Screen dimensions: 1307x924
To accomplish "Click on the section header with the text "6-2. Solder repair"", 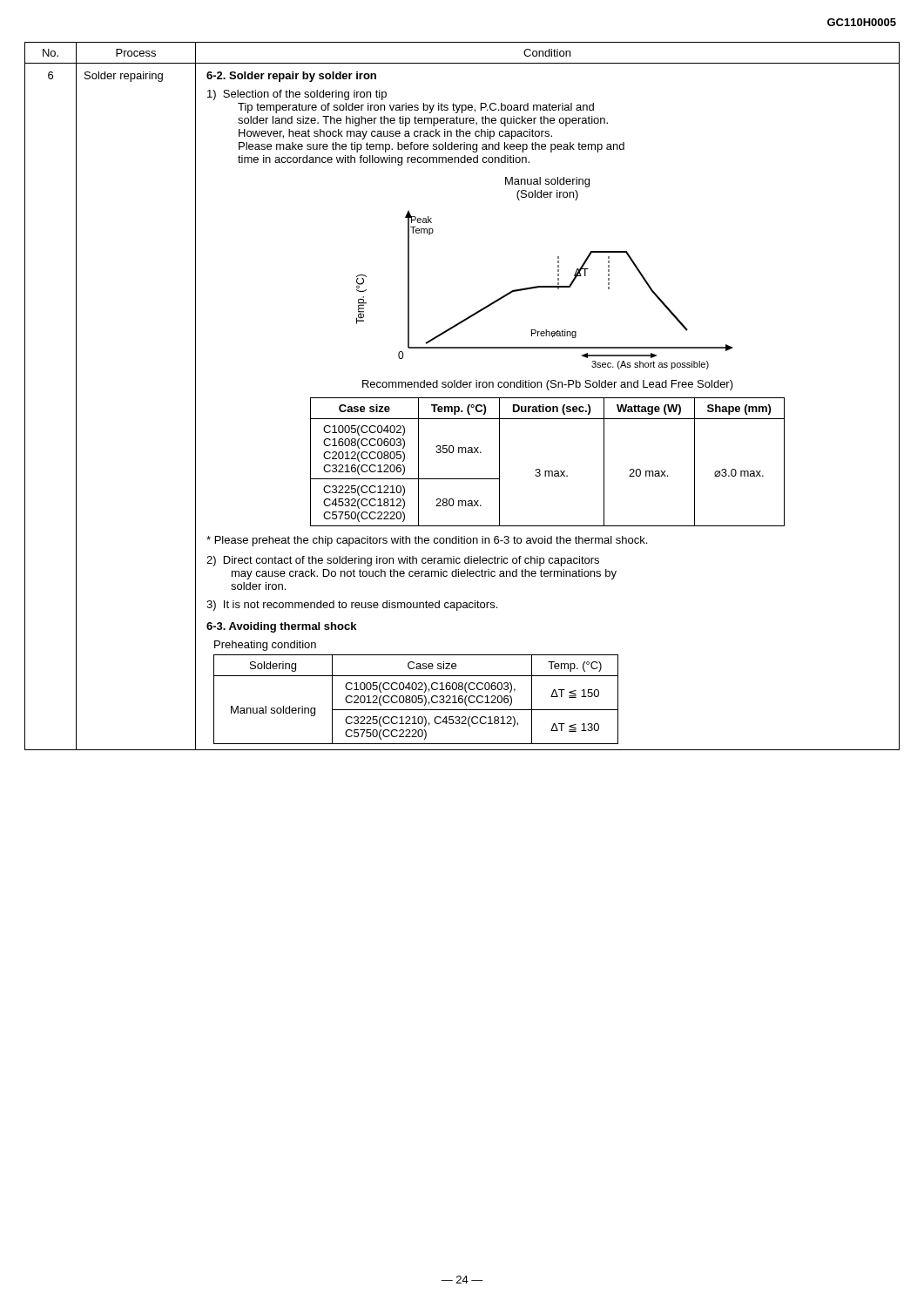I will pyautogui.click(x=292, y=75).
